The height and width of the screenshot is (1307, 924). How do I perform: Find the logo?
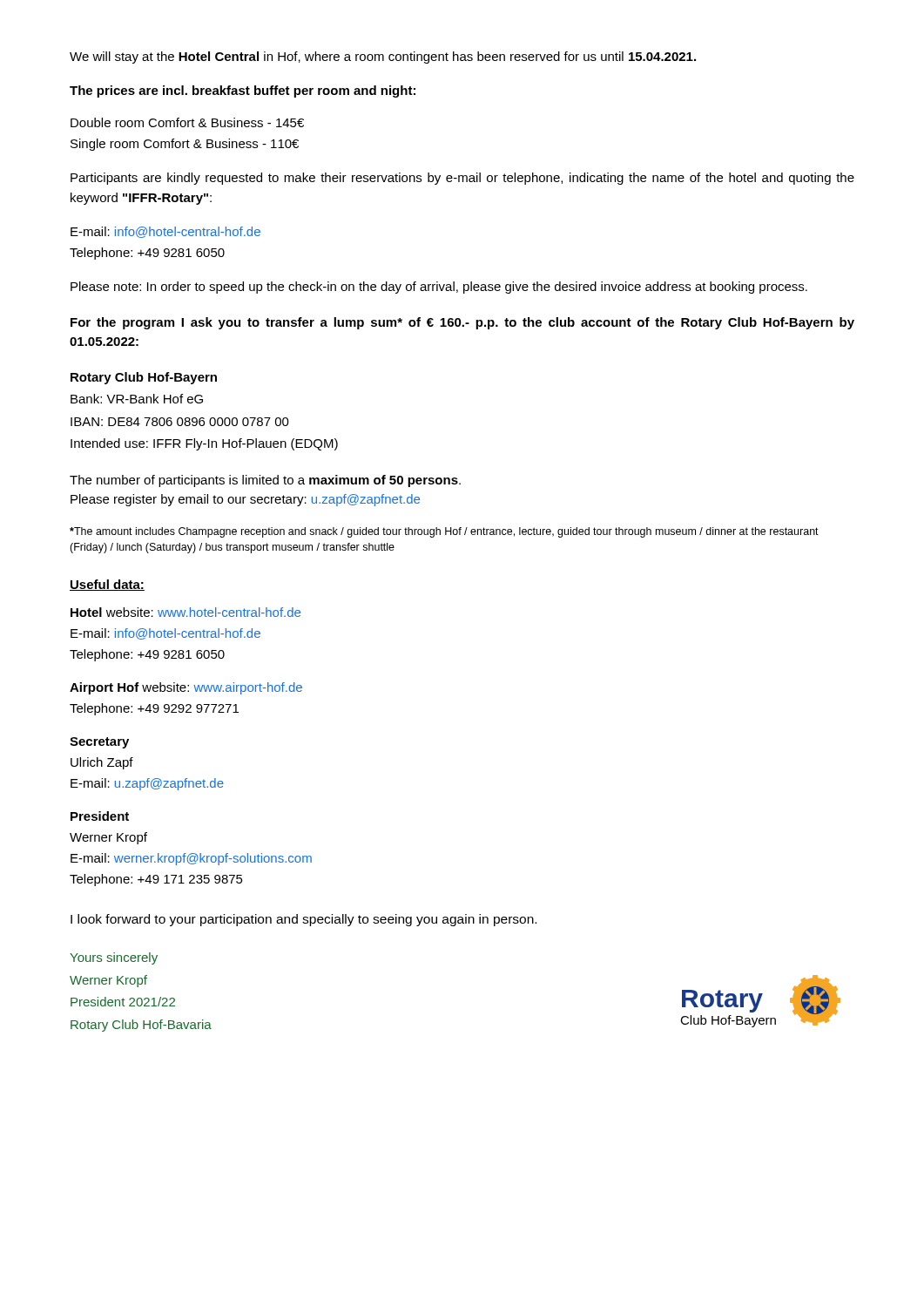pyautogui.click(x=767, y=1009)
